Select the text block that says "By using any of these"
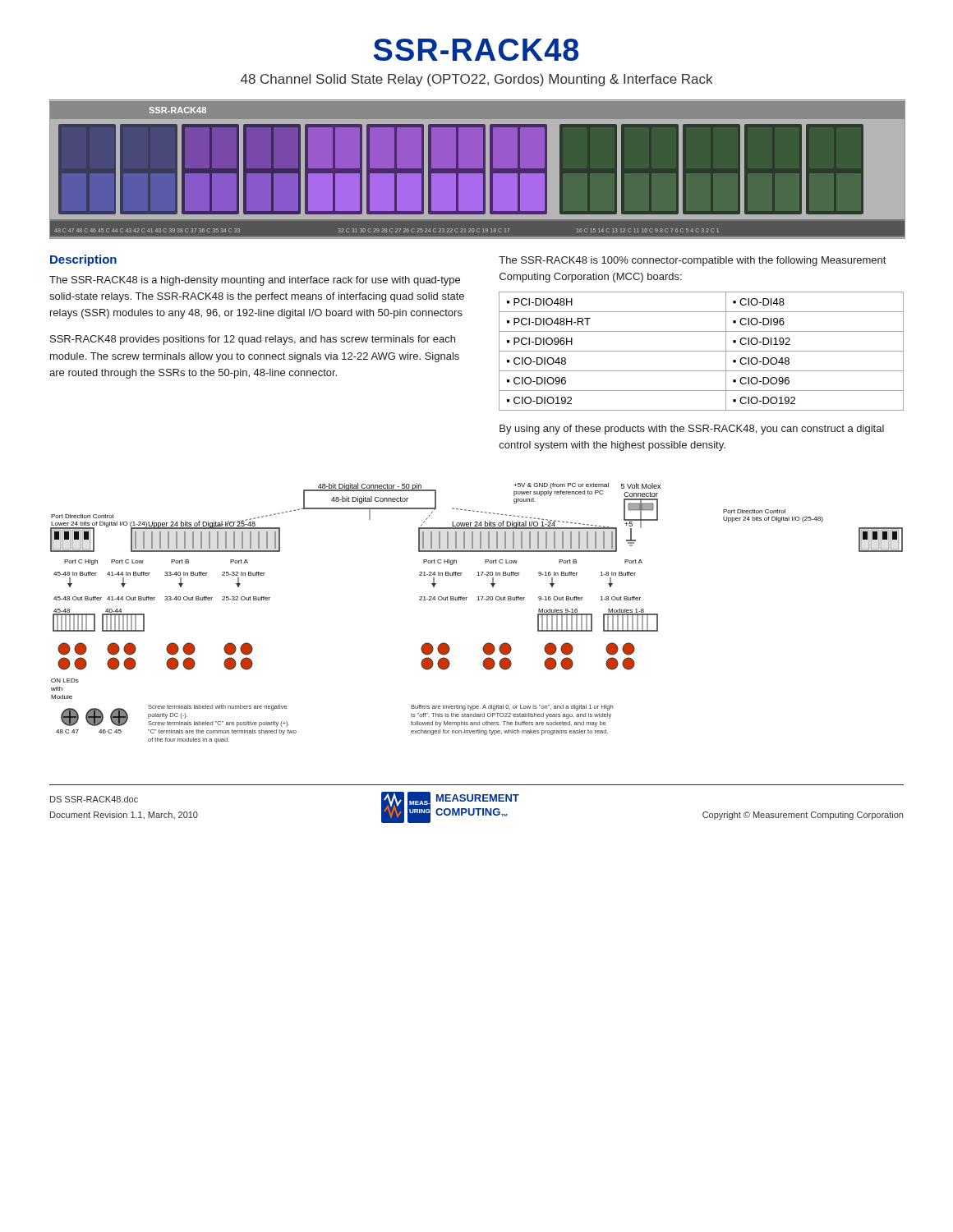Viewport: 953px width, 1232px height. coord(692,437)
